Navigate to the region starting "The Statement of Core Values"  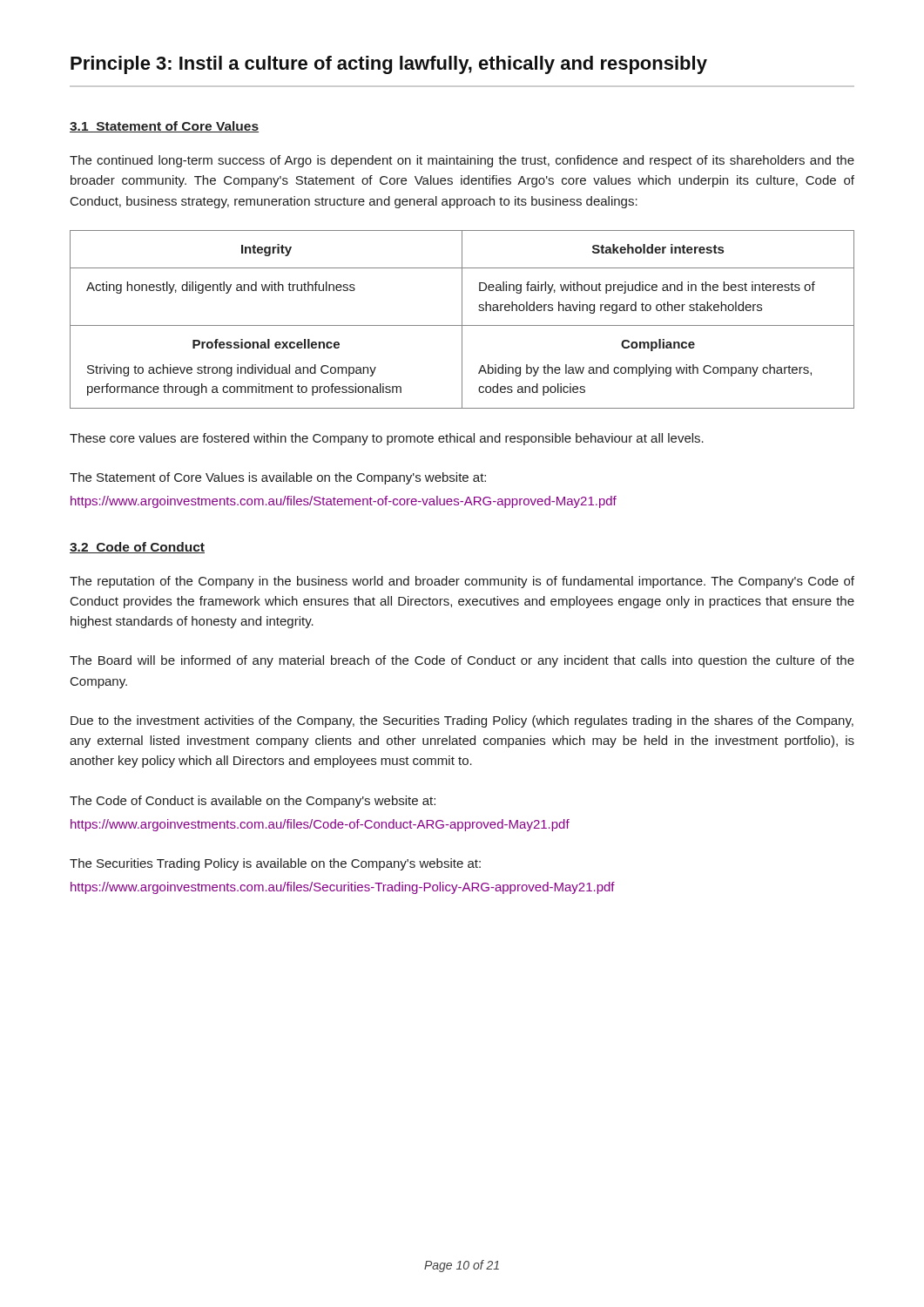point(278,477)
